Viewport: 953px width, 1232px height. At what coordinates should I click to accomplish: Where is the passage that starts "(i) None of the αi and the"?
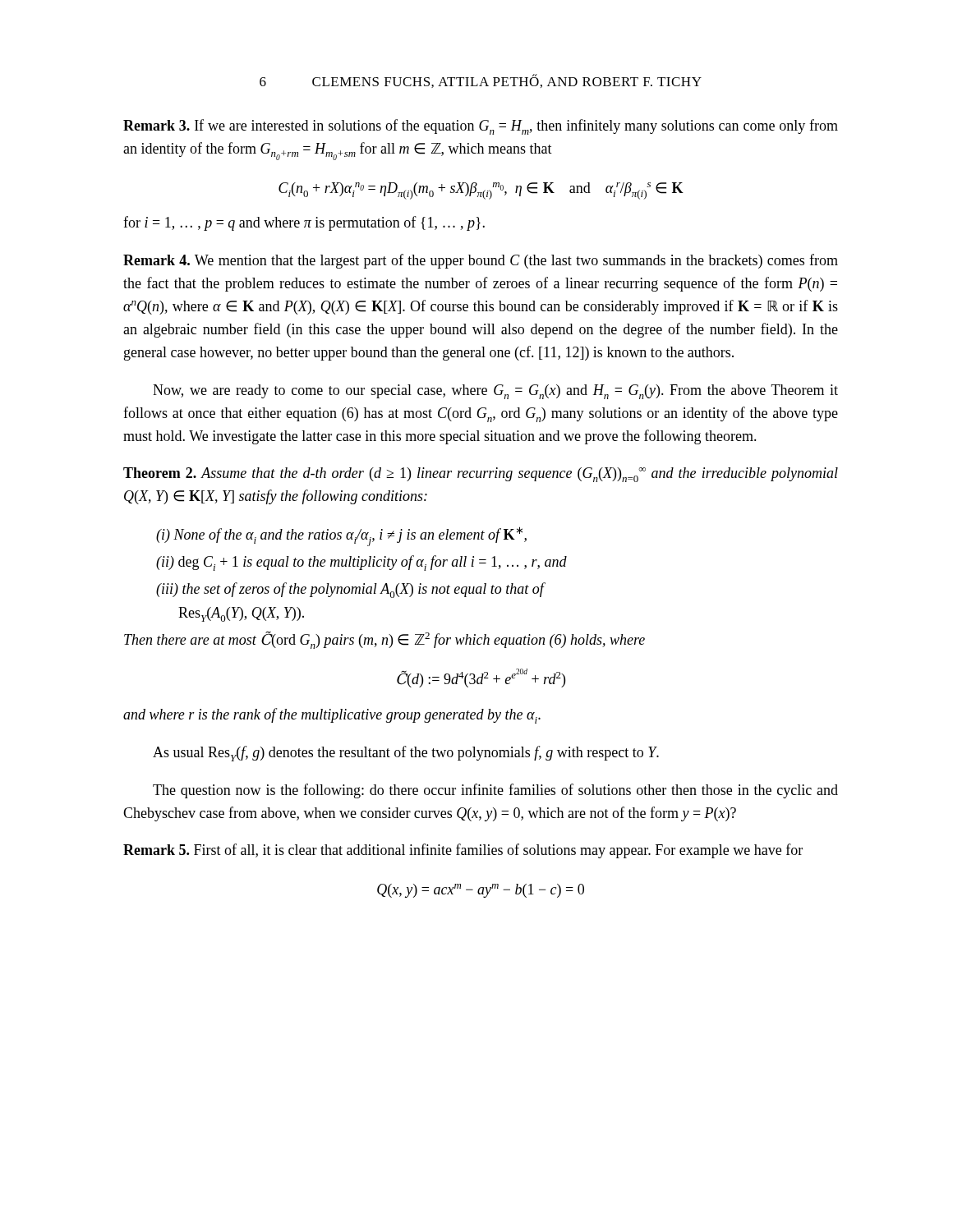342,535
